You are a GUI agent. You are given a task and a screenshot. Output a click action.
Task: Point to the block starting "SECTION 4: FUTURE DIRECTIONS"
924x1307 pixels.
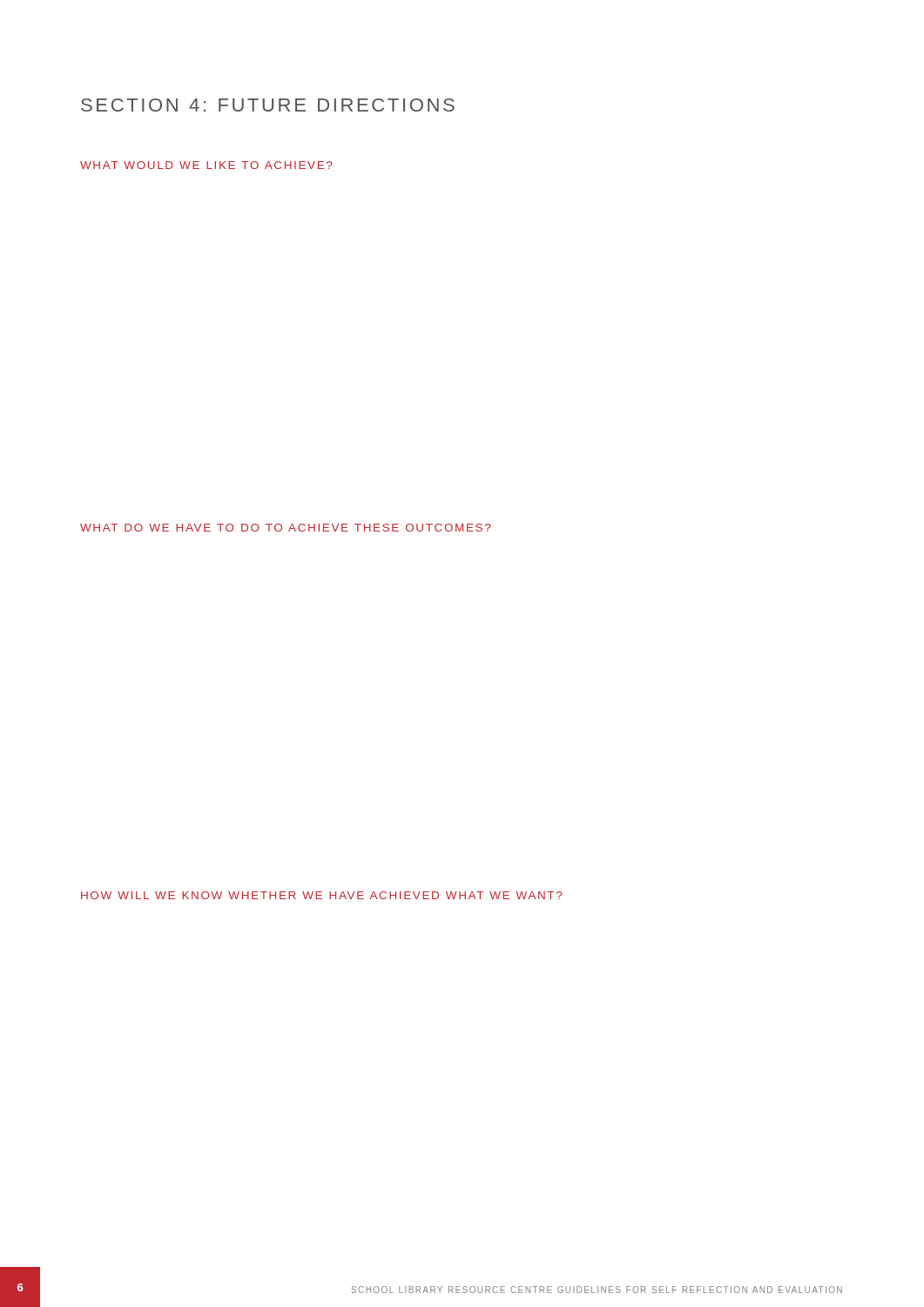[x=269, y=105]
